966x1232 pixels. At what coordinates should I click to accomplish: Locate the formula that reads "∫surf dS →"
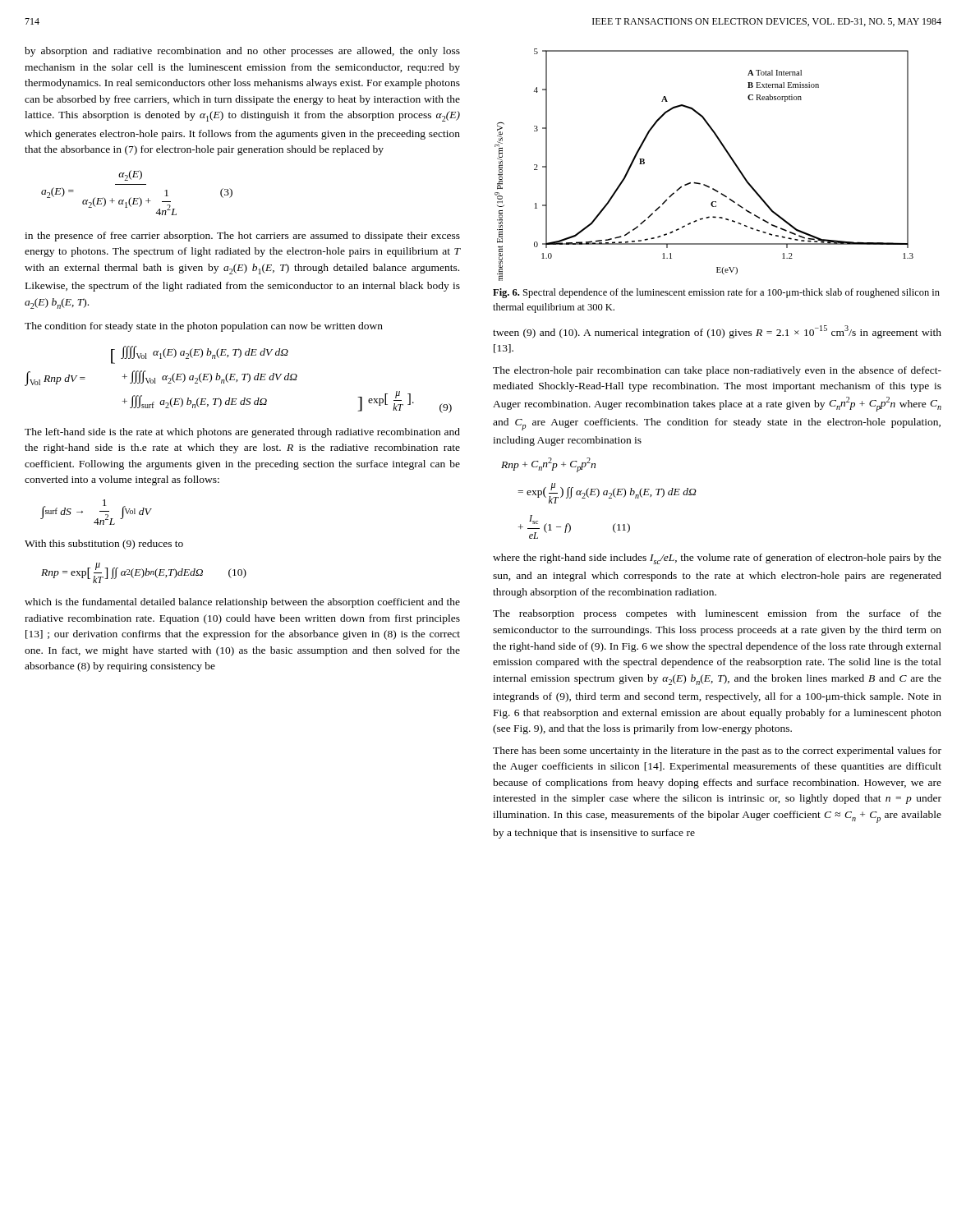(x=96, y=512)
